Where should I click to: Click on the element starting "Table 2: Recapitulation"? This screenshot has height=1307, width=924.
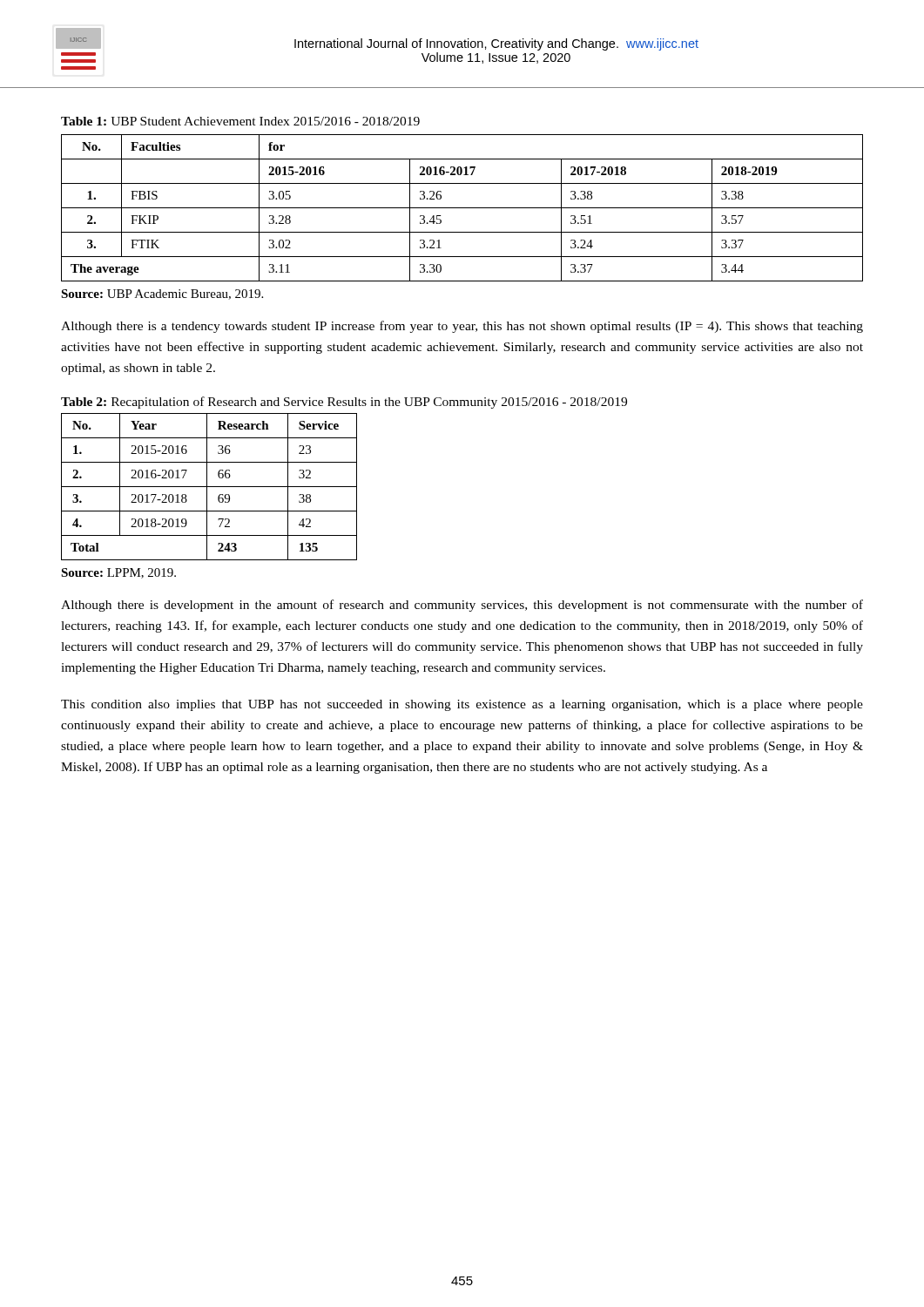coord(344,401)
